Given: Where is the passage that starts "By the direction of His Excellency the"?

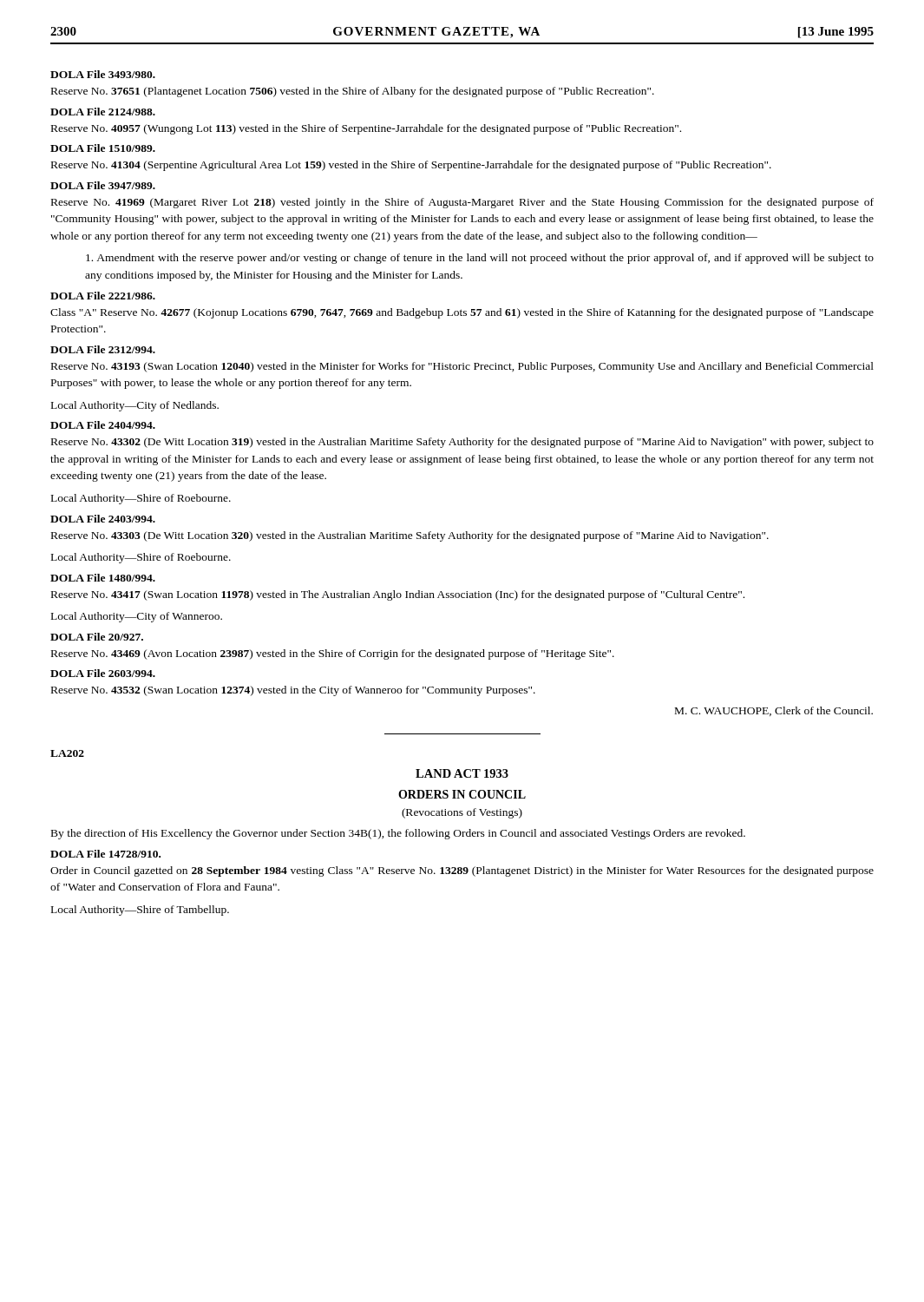Looking at the screenshot, I should point(398,833).
